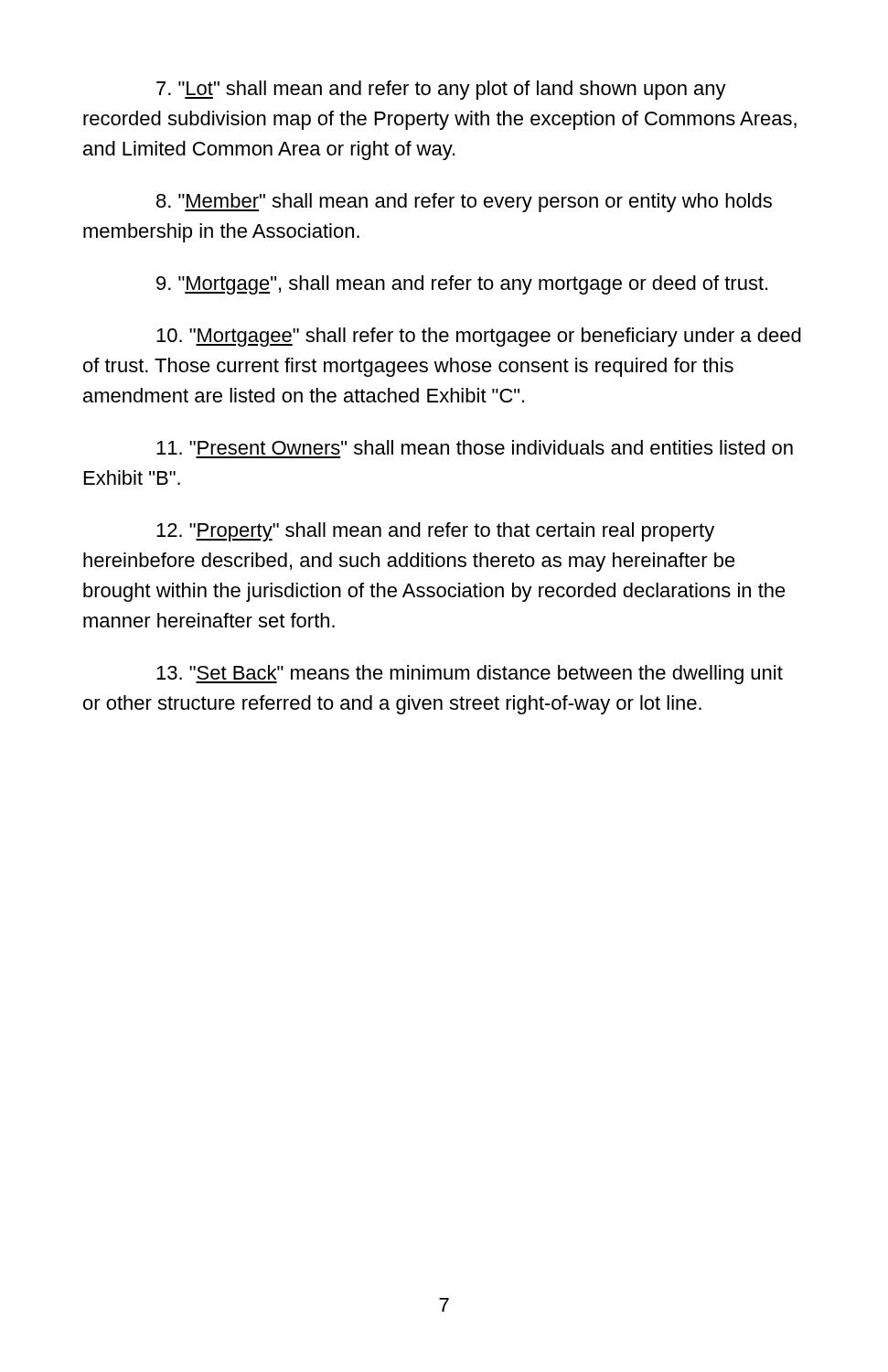The height and width of the screenshot is (1372, 888).
Task: Locate the text block starting "8. "Member" shall mean and refer"
Action: pos(444,216)
